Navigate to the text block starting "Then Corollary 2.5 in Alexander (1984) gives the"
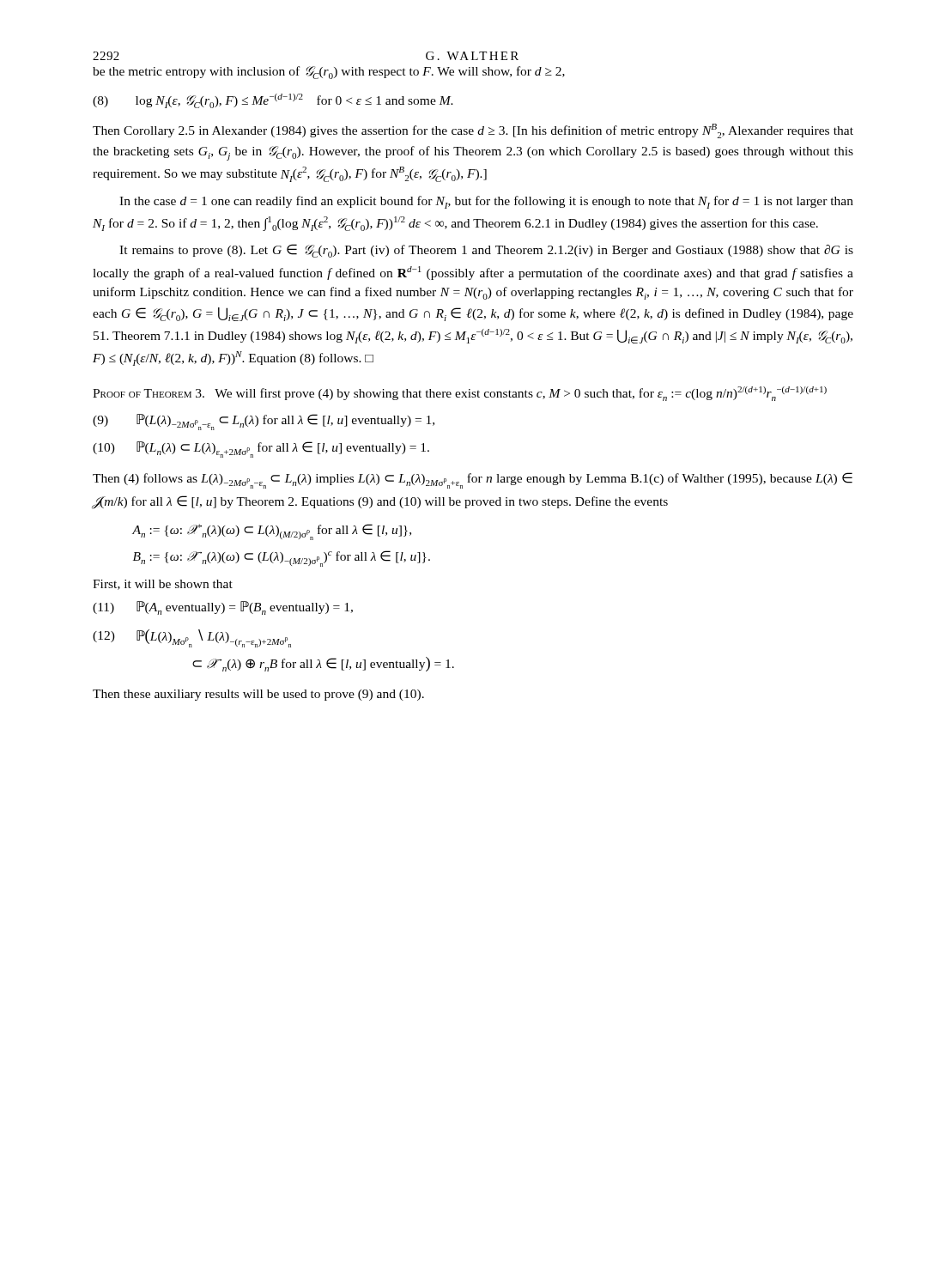Image resolution: width=946 pixels, height=1288 pixels. coord(473,152)
